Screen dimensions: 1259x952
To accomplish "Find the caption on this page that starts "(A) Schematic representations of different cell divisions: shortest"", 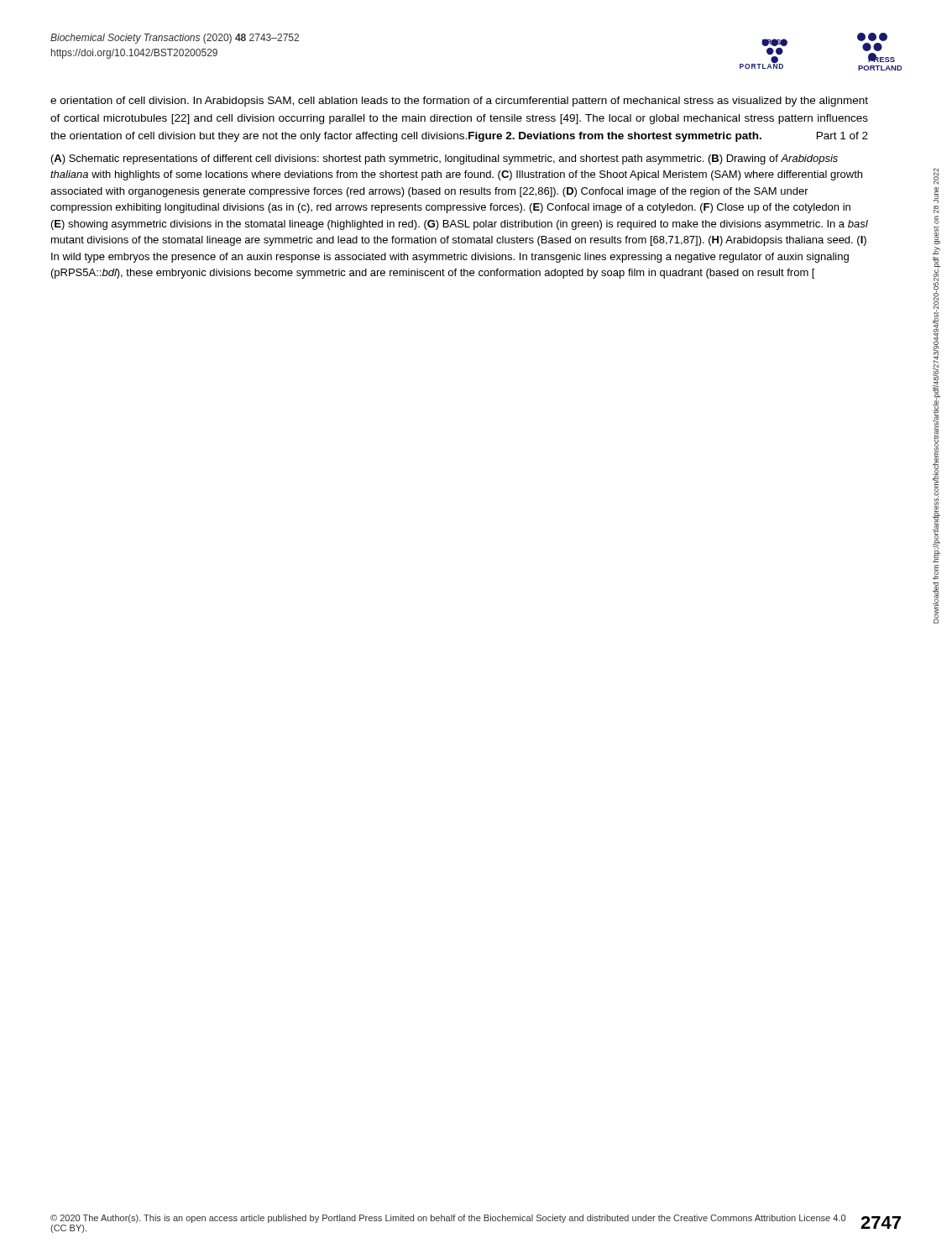I will pyautogui.click(x=459, y=215).
